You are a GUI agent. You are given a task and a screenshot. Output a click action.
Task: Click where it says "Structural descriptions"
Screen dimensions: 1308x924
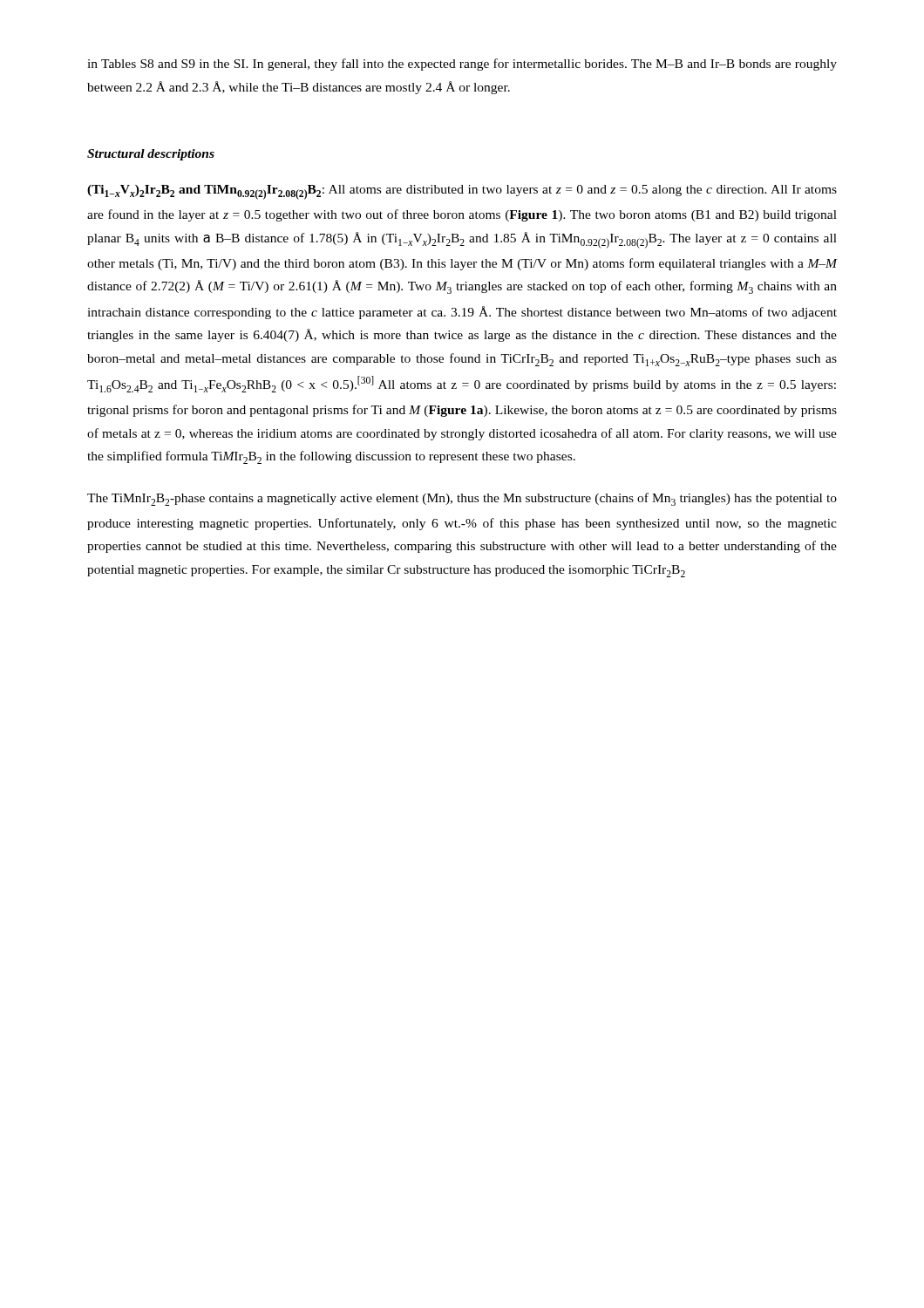(x=151, y=153)
